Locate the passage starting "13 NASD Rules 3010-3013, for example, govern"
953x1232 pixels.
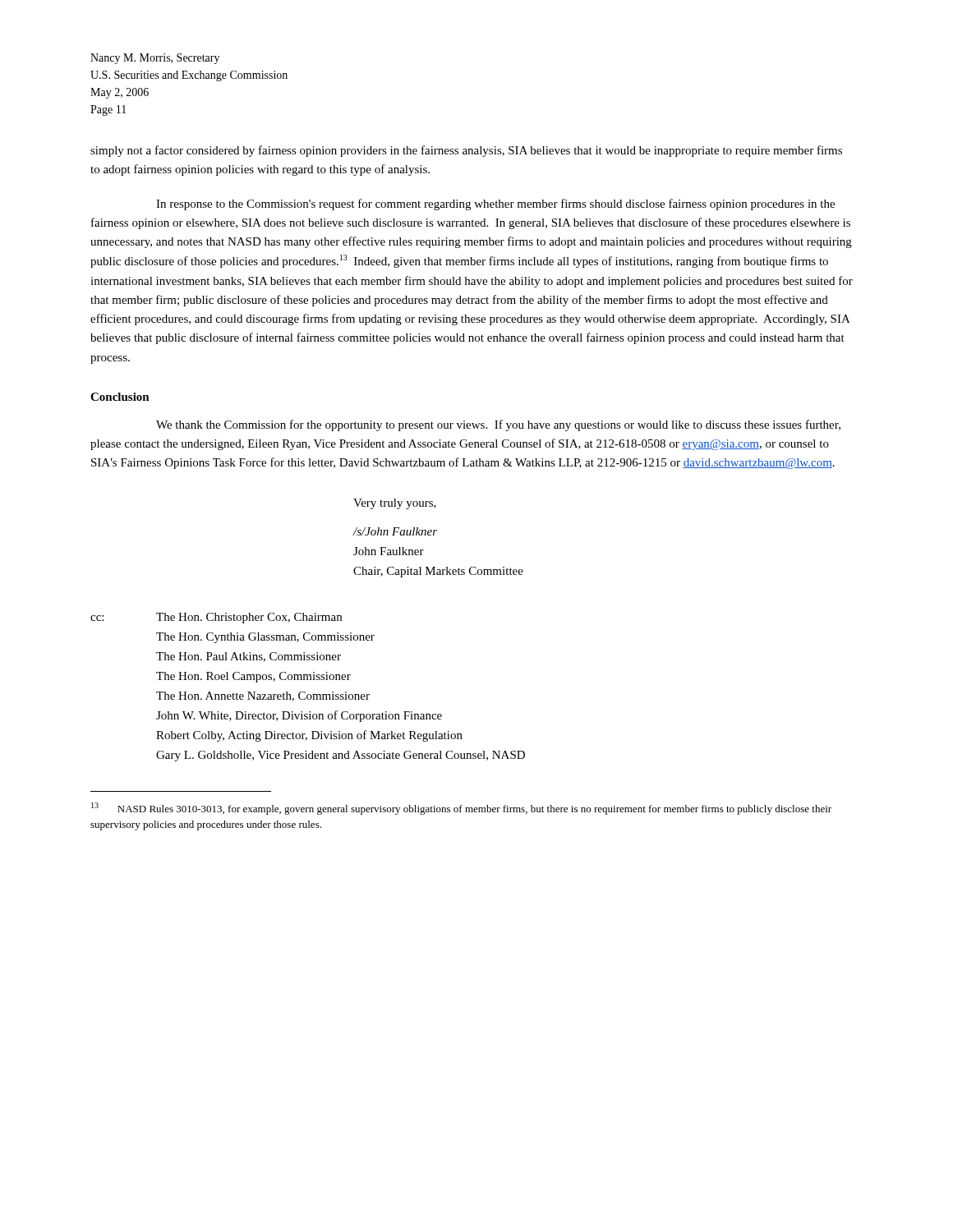(461, 816)
